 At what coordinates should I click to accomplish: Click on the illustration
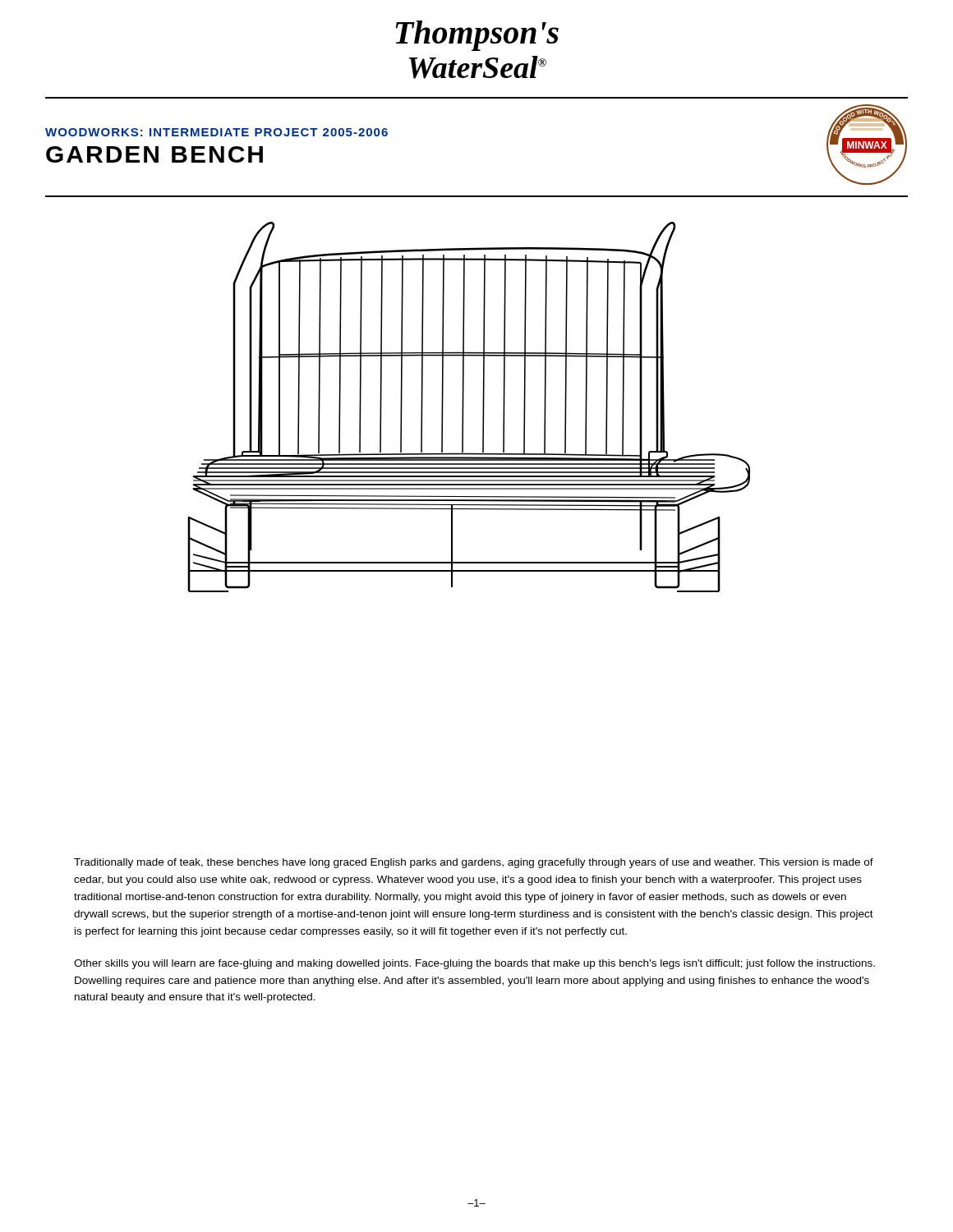[x=476, y=398]
